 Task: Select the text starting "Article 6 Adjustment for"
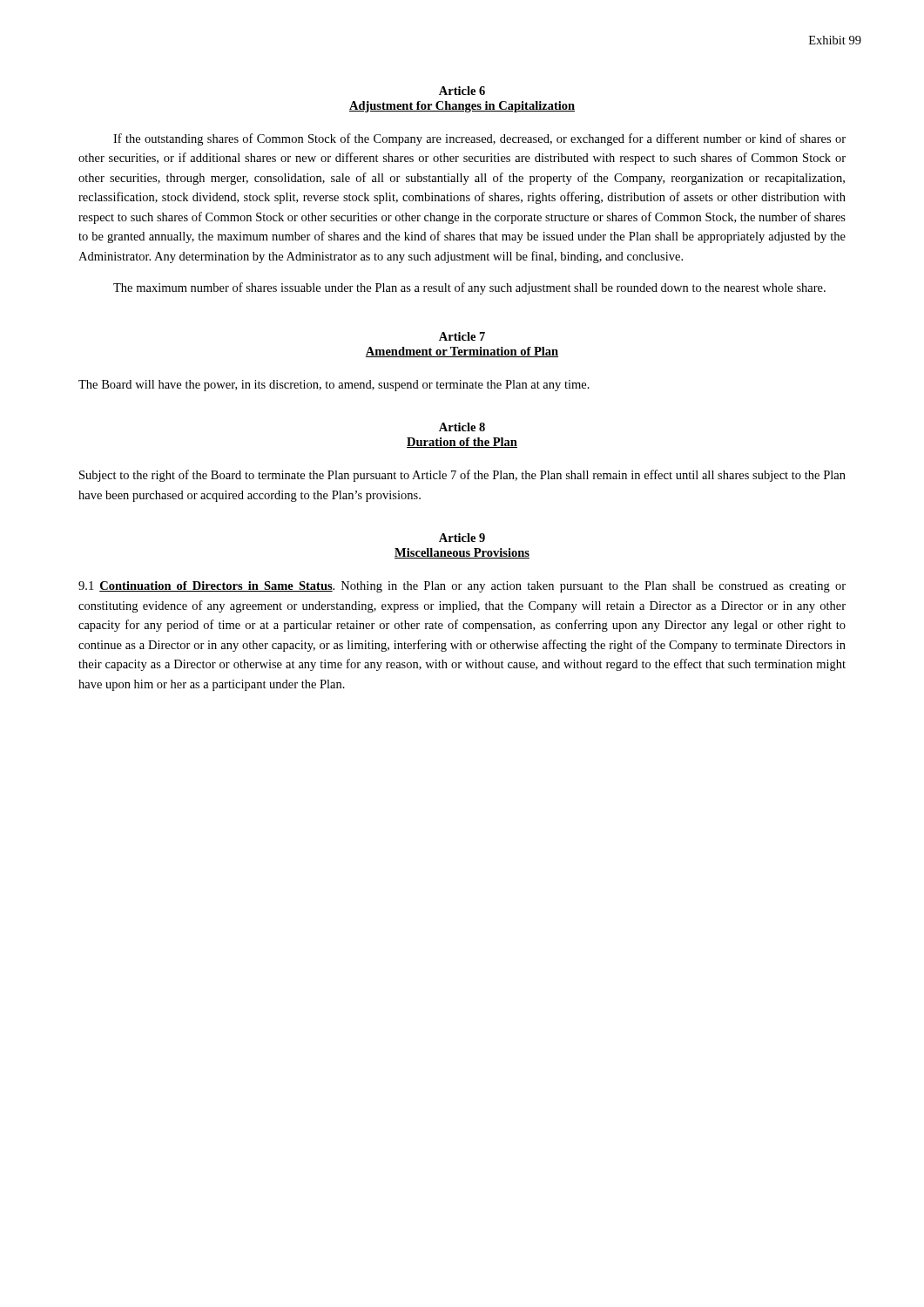pyautogui.click(x=462, y=98)
